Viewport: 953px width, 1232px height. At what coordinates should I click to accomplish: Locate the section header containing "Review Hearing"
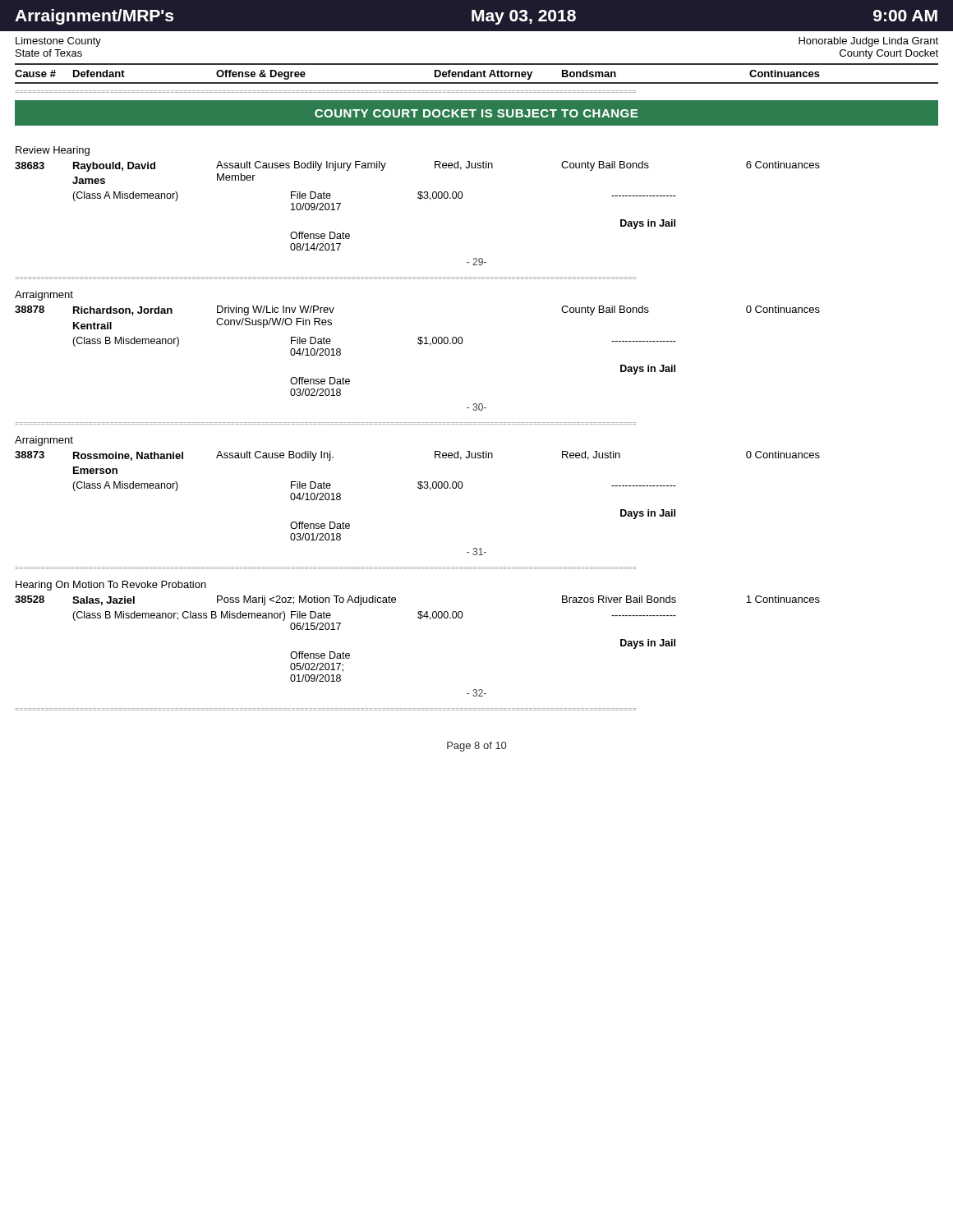coord(52,150)
